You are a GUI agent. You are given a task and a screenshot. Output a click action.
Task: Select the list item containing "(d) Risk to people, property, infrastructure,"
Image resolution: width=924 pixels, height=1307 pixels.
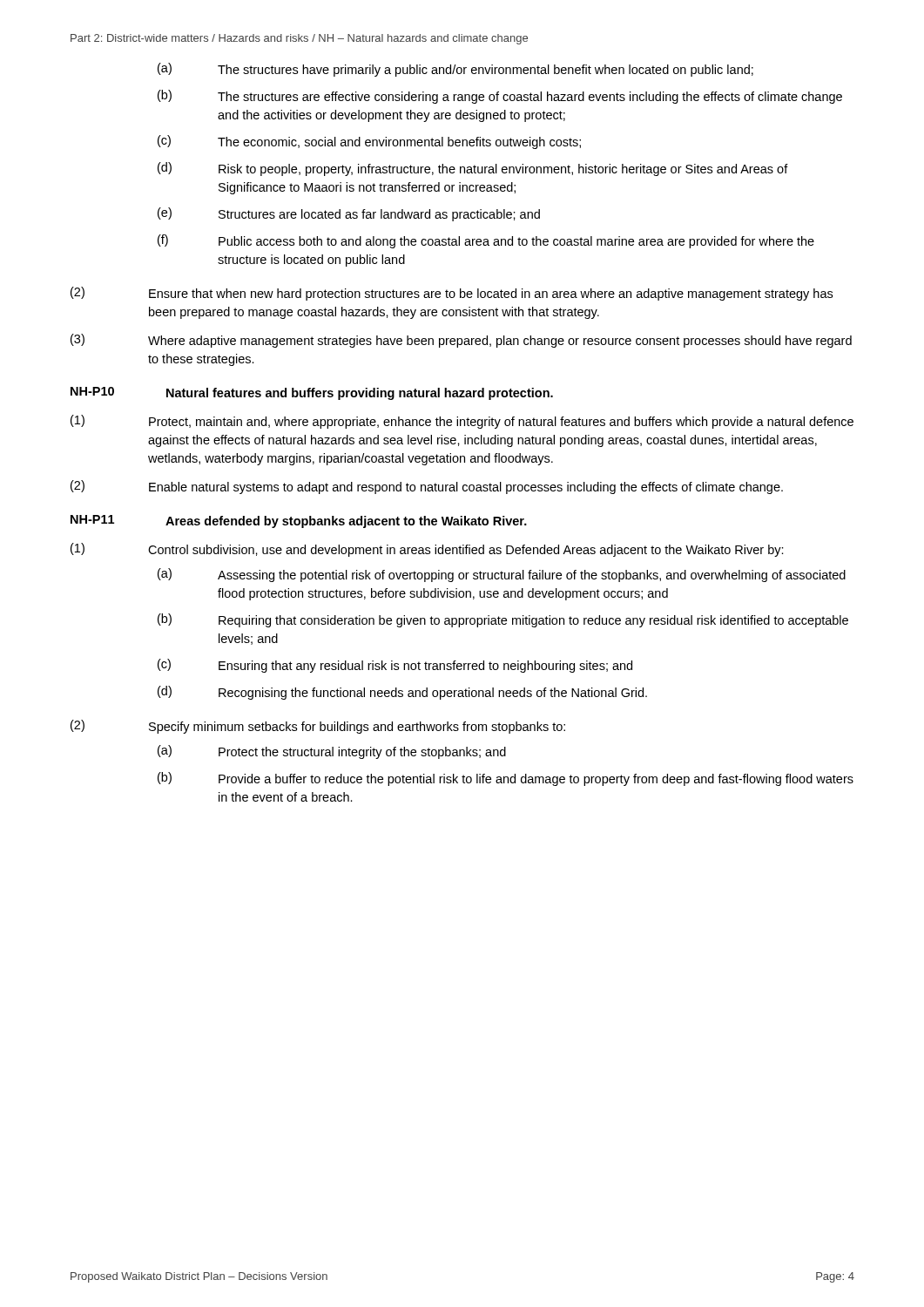(506, 179)
